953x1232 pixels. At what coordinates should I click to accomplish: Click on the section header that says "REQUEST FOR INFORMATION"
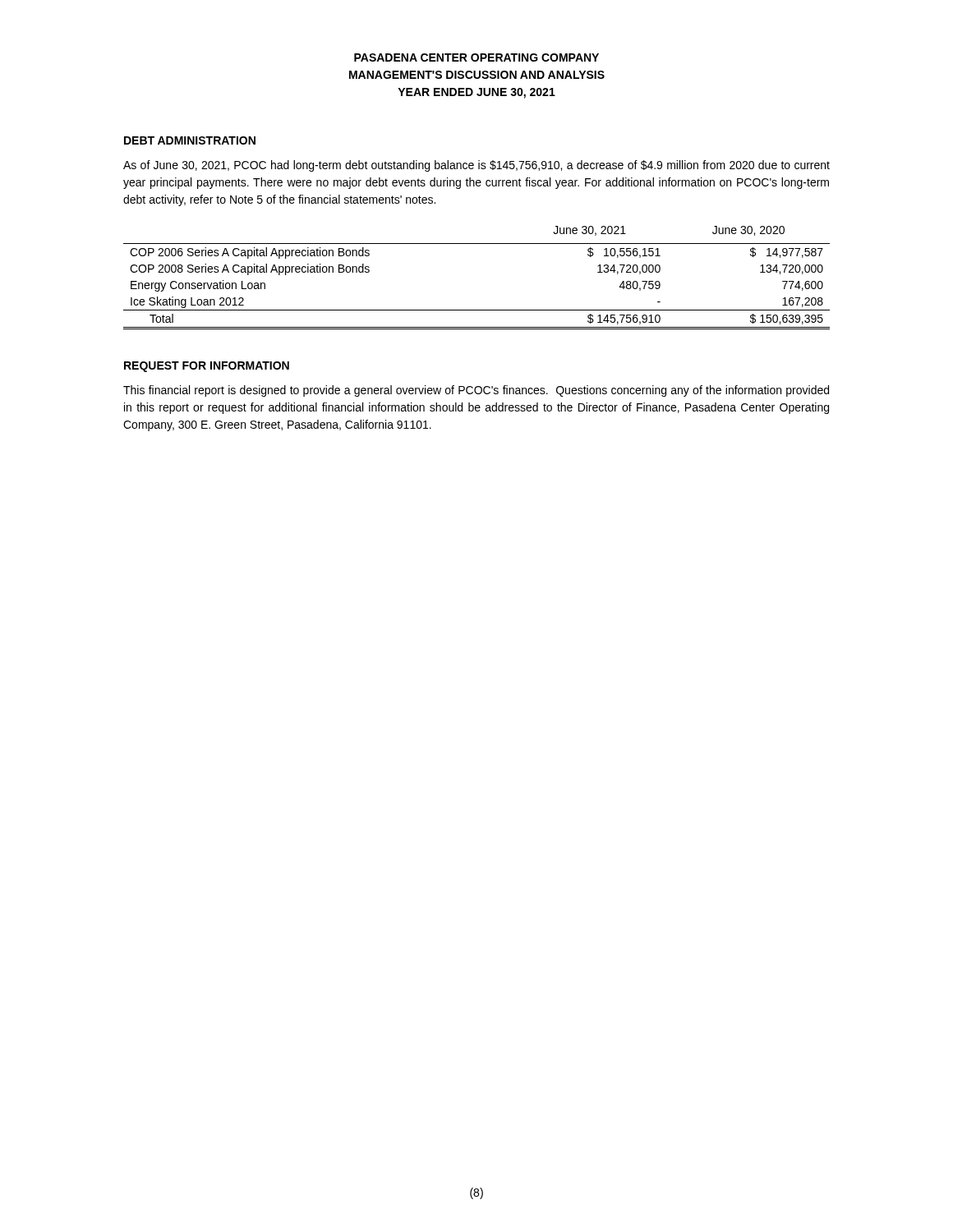pos(207,365)
